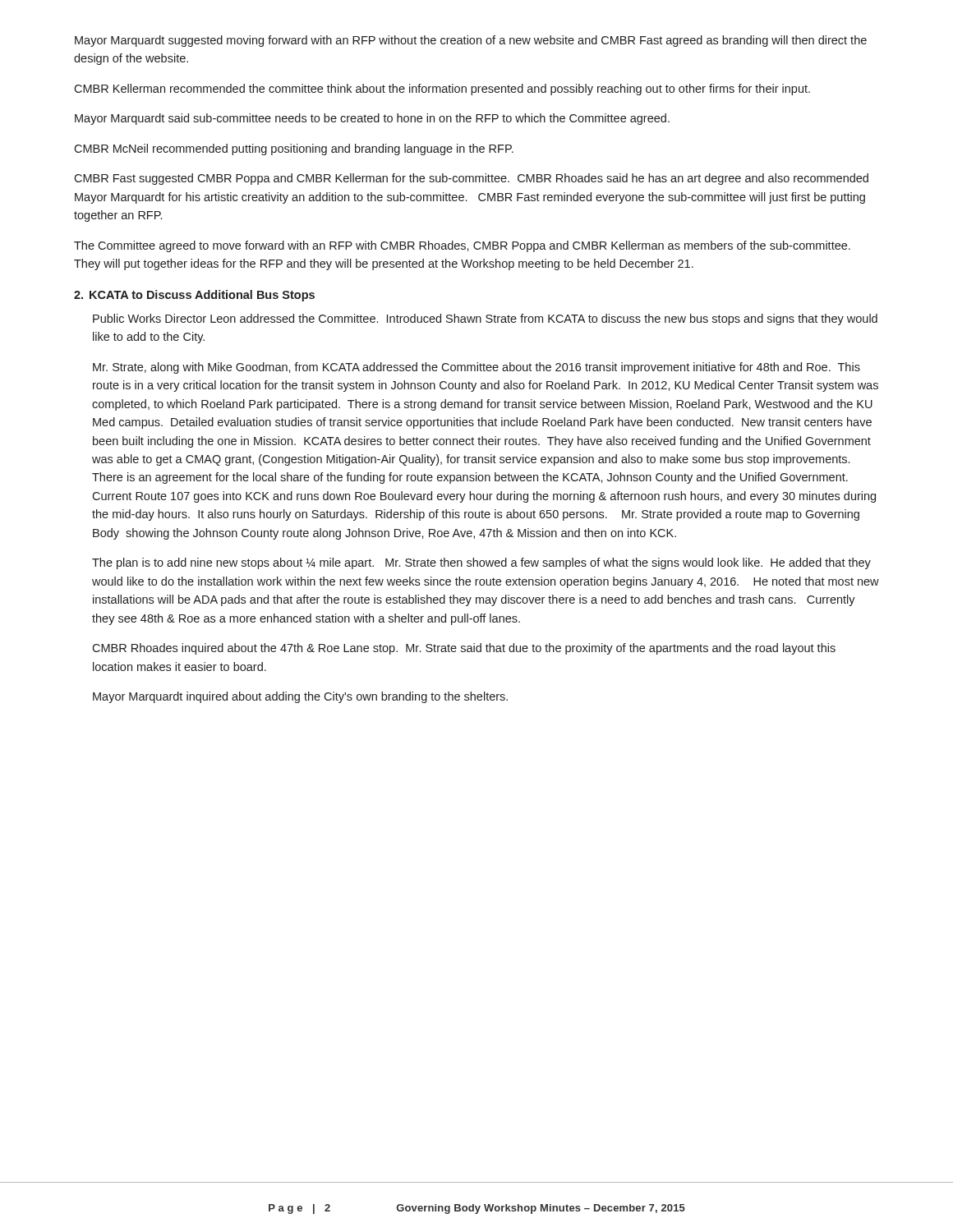953x1232 pixels.
Task: Locate the block of text that opens with "The Committee agreed to move forward with"
Action: pos(464,255)
